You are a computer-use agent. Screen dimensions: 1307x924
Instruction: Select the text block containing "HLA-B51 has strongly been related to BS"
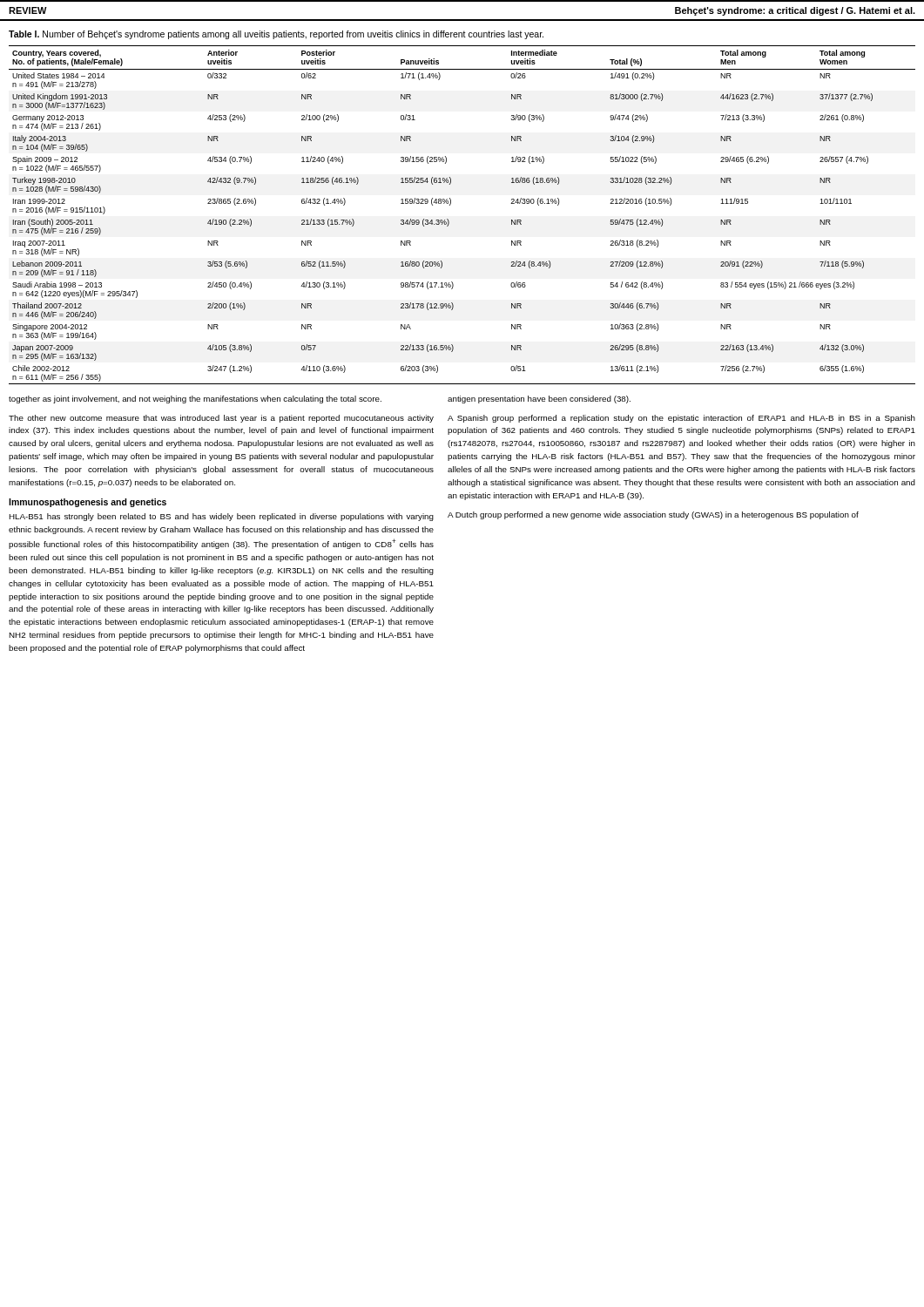(x=221, y=582)
